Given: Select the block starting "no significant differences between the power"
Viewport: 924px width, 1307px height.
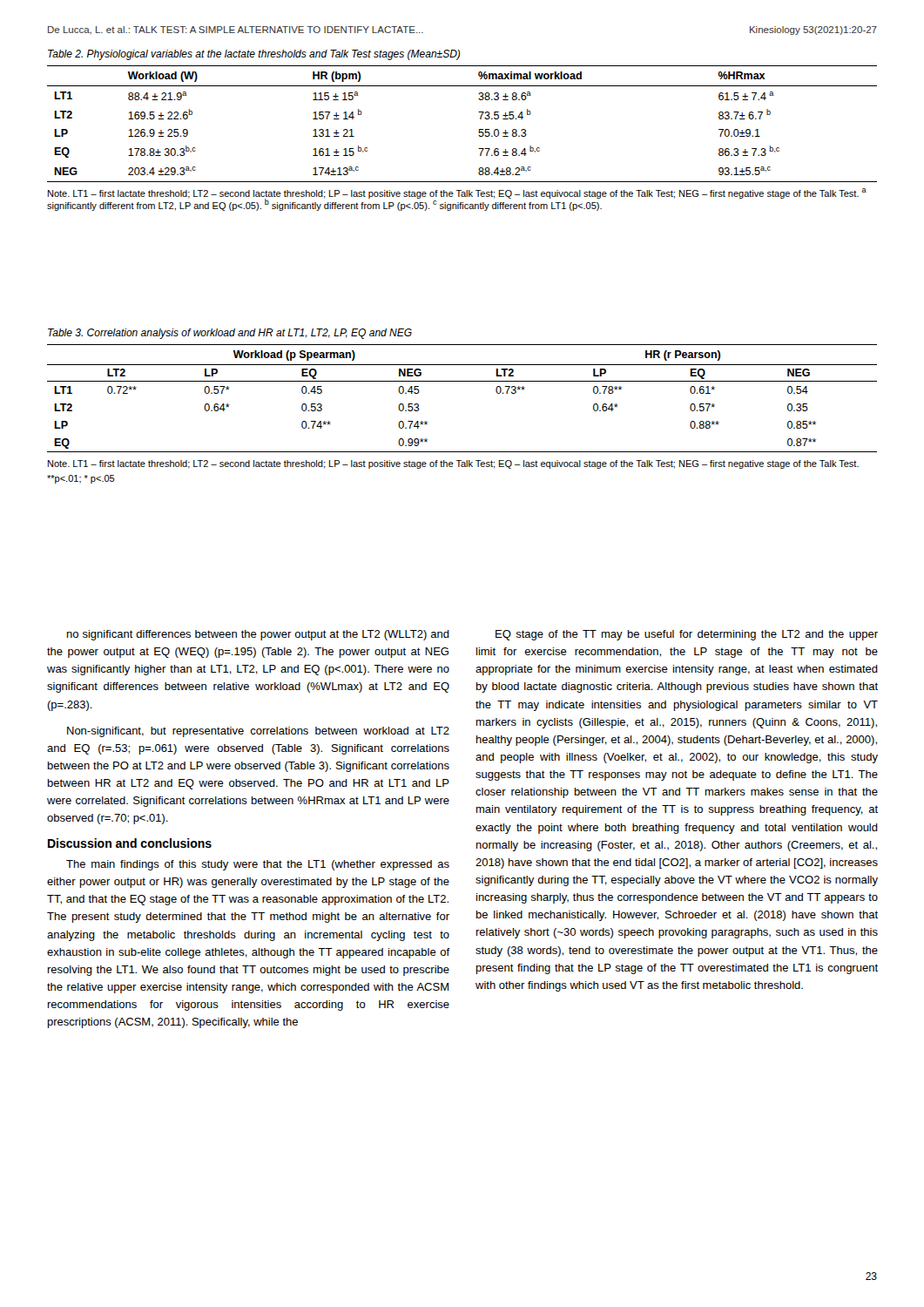Looking at the screenshot, I should click(248, 726).
